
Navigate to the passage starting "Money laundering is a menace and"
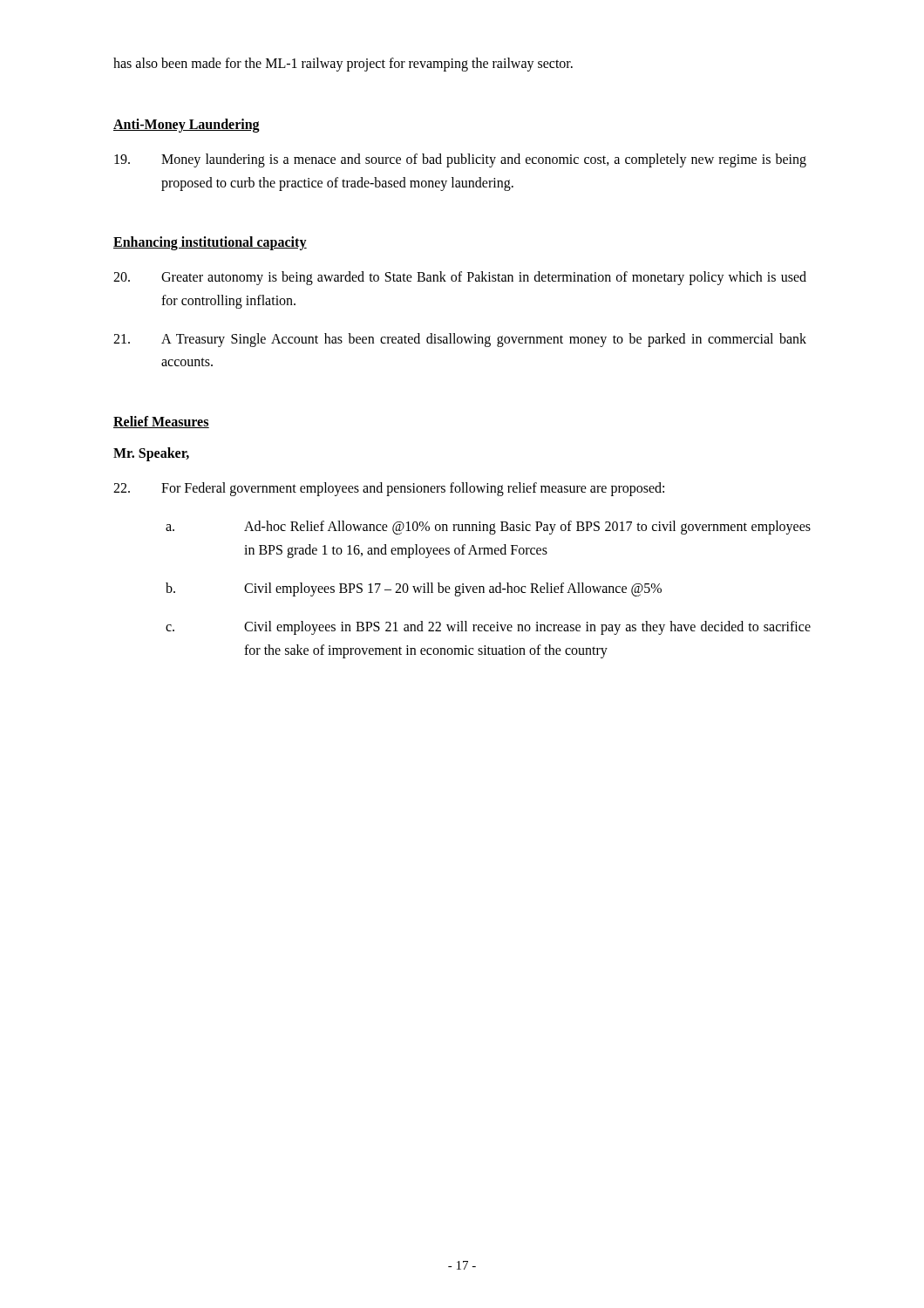pos(460,172)
